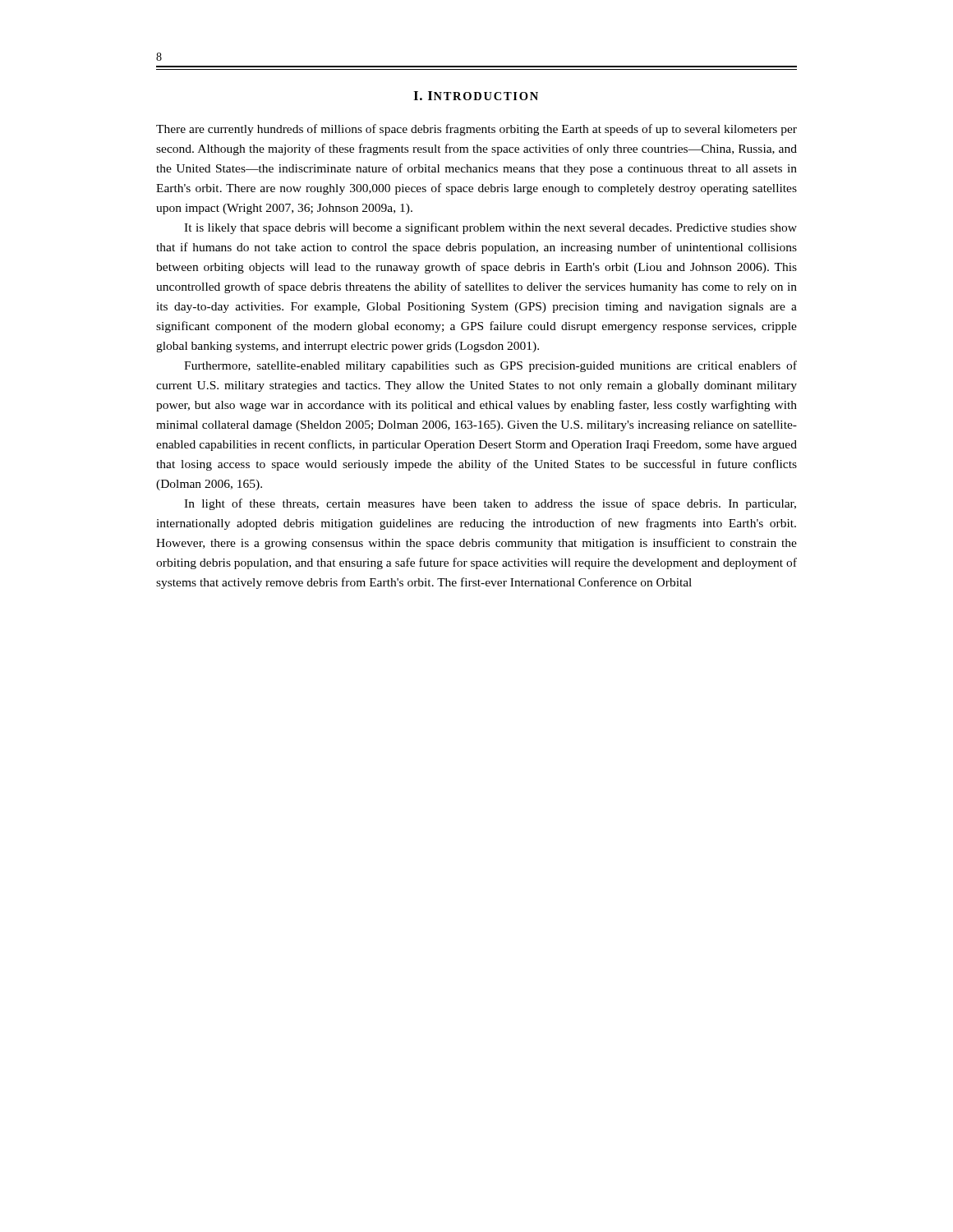
Task: Locate the section header with the text "I. INTRODUCTION"
Action: 476,96
